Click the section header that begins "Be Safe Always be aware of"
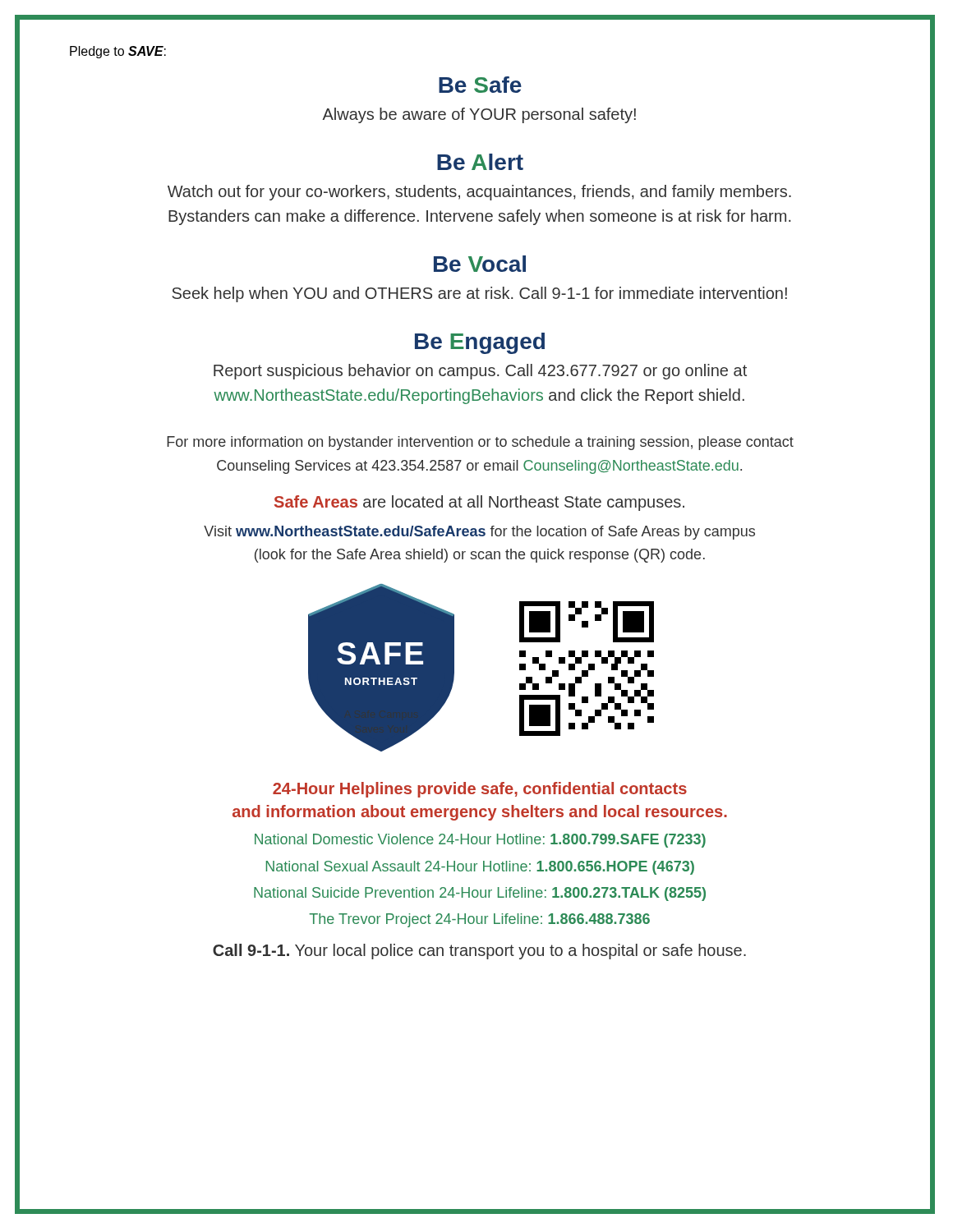 tap(480, 99)
